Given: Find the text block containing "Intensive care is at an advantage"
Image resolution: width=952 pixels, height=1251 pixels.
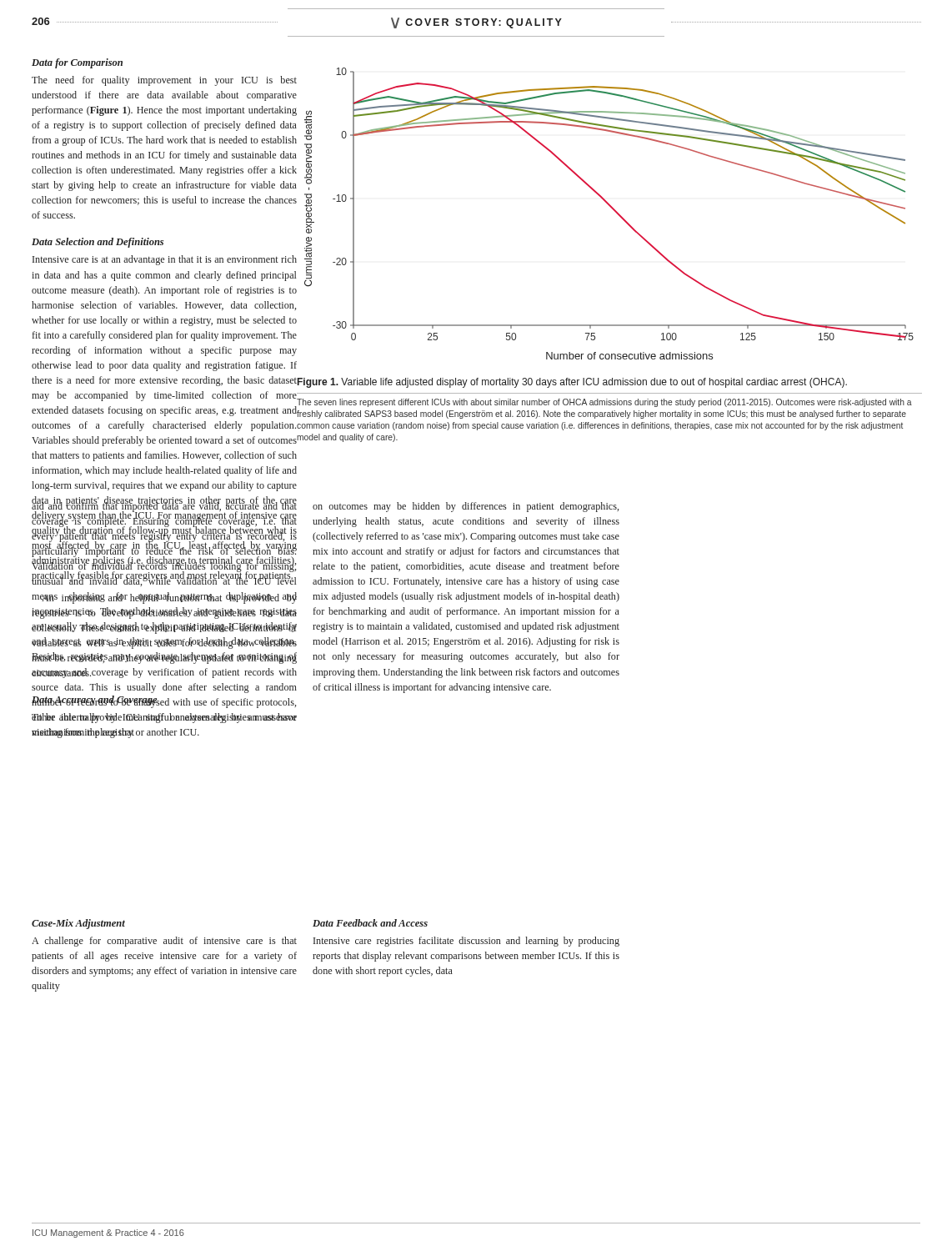Looking at the screenshot, I should coord(164,466).
